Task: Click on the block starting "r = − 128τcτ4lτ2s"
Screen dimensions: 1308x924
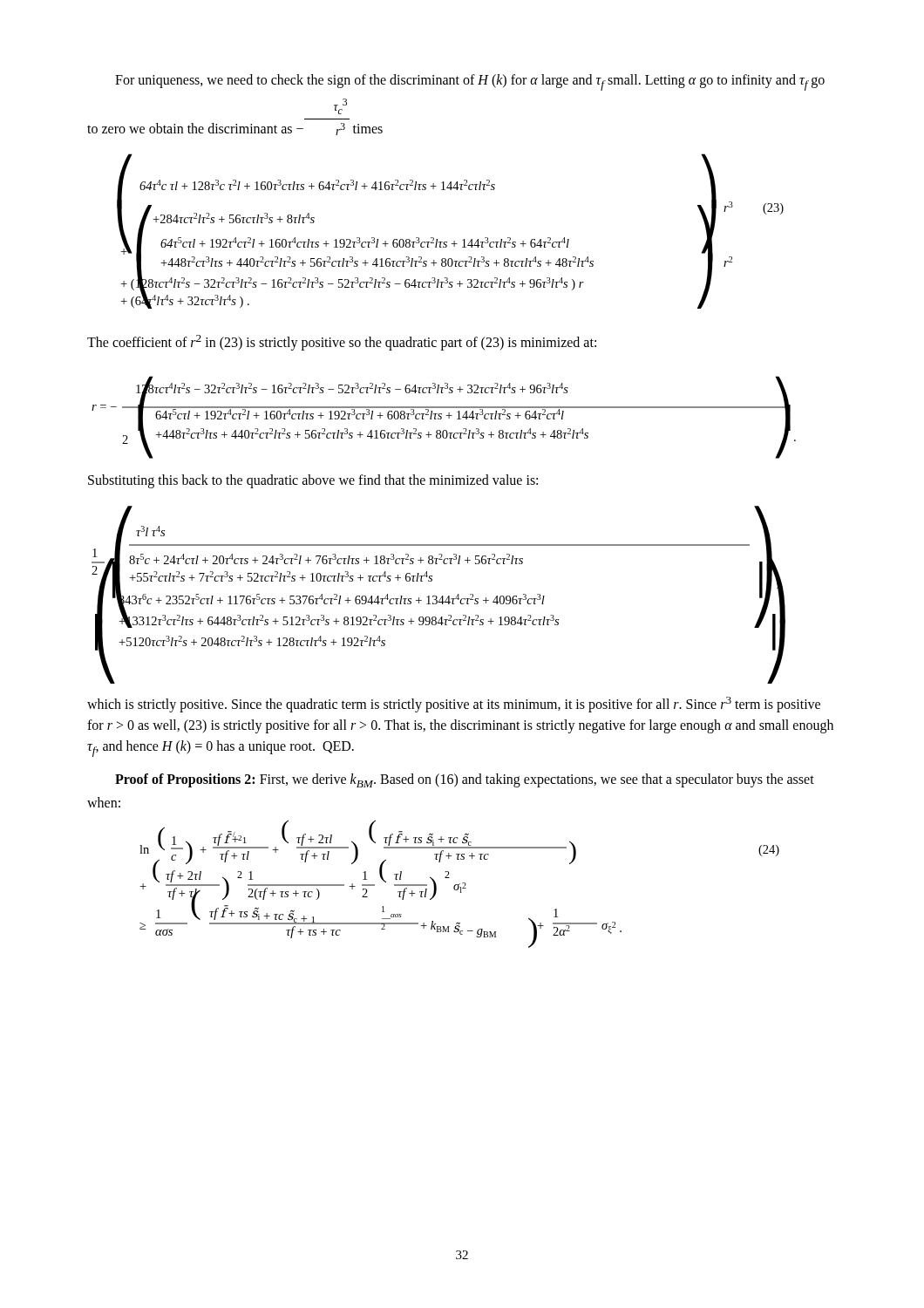Action: pos(453,412)
